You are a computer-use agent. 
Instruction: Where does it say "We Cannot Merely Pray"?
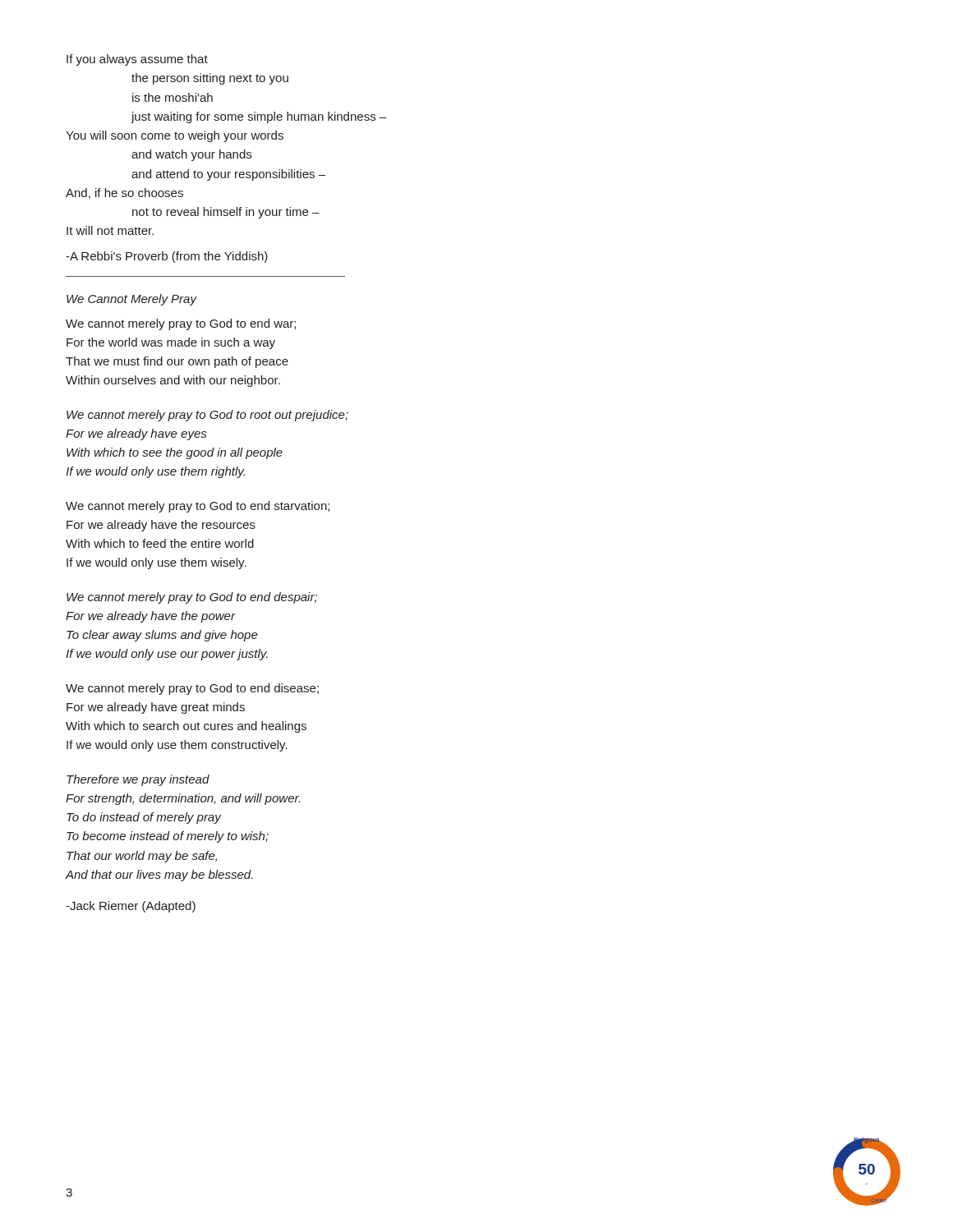pos(132,300)
